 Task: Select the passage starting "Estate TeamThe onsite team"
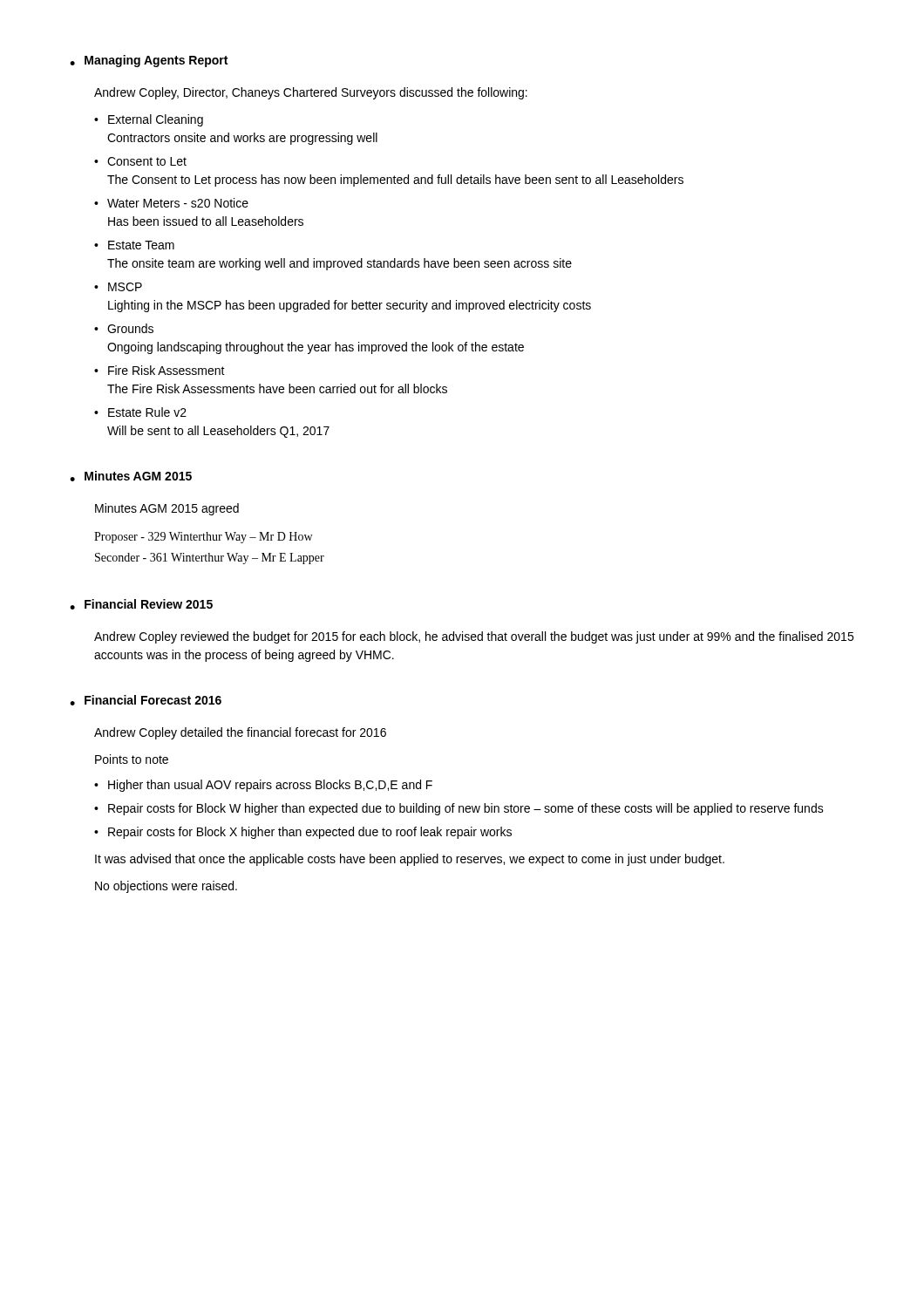click(x=339, y=255)
